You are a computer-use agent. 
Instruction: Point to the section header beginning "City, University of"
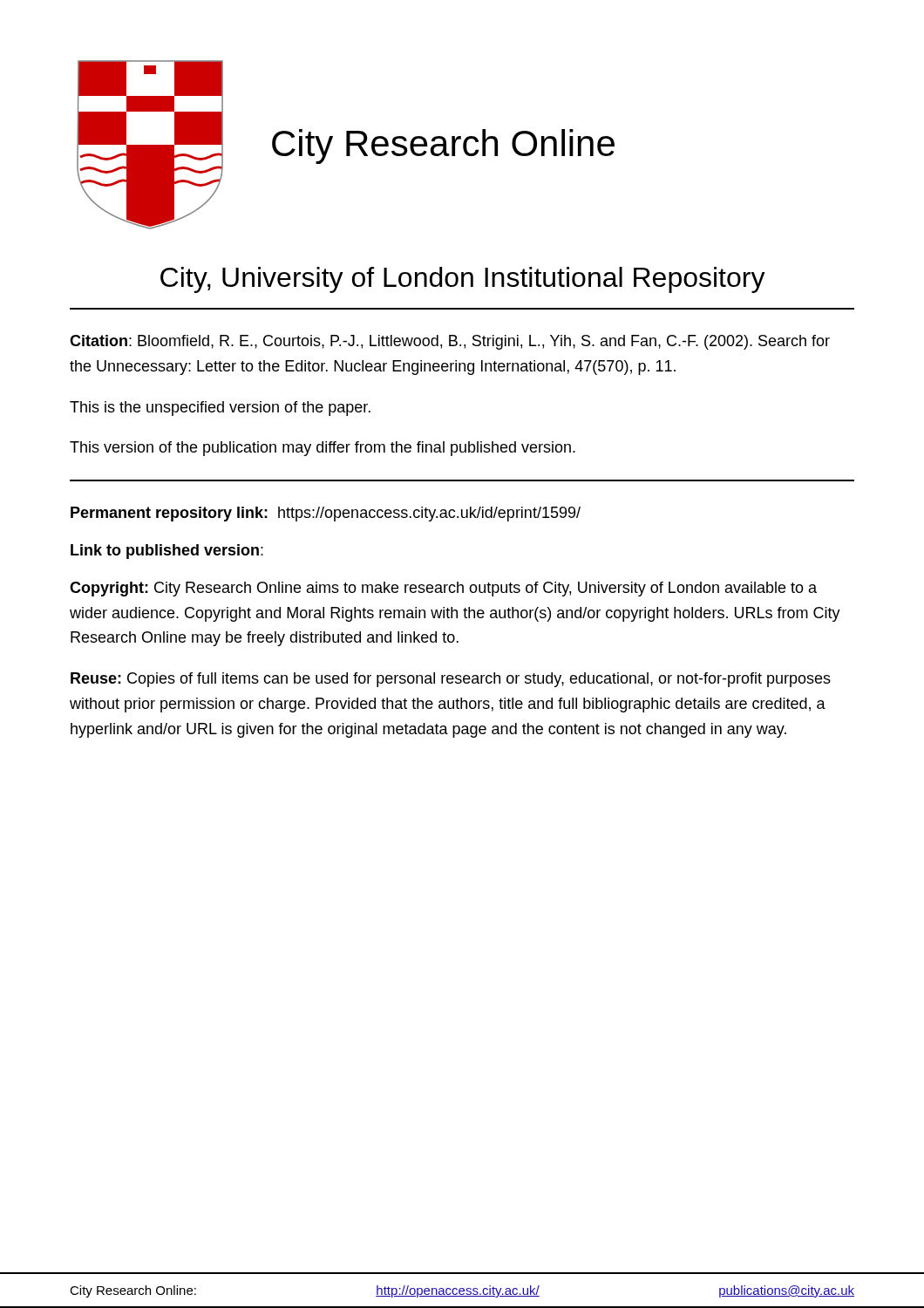click(462, 277)
